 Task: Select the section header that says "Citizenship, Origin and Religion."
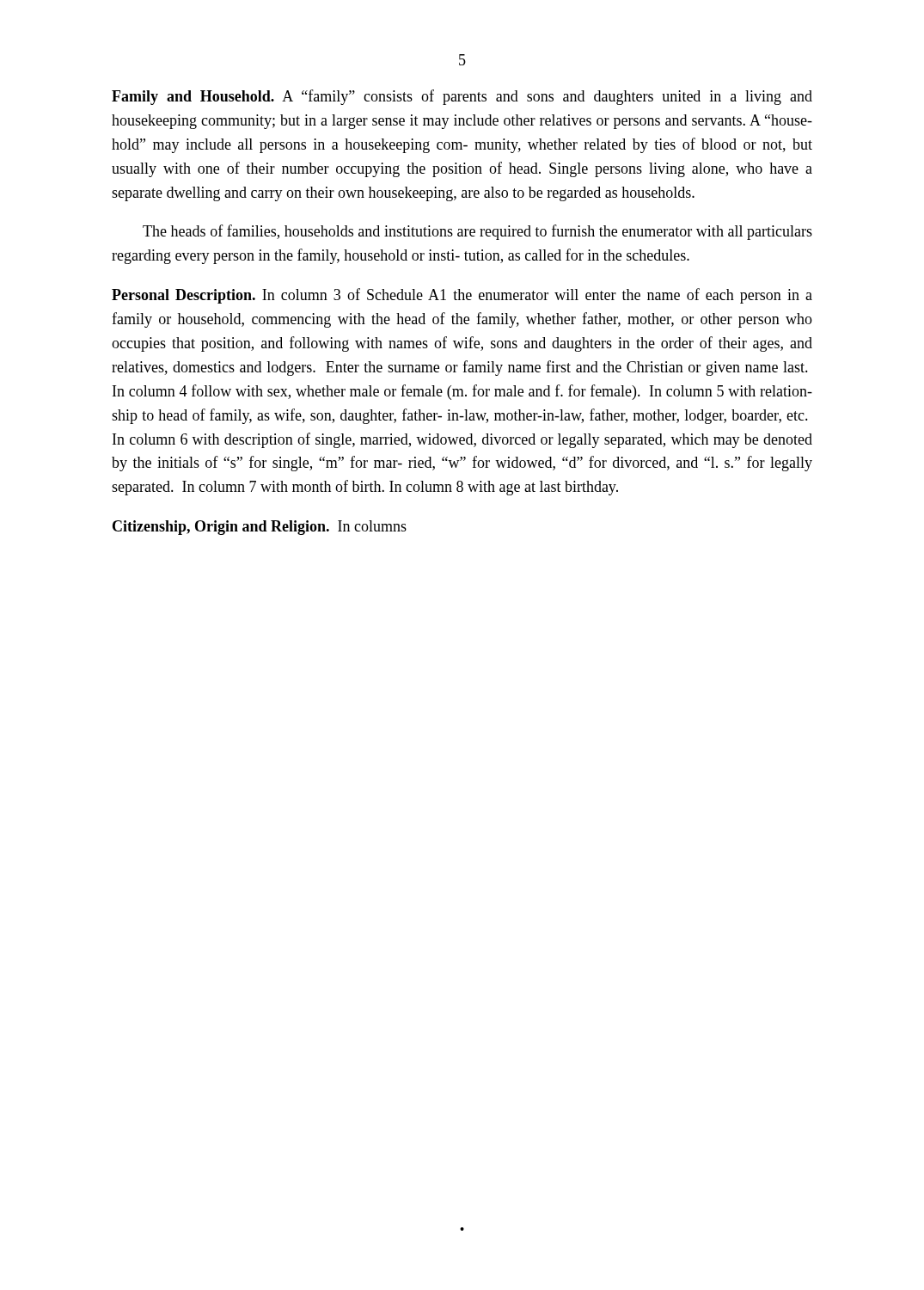pos(259,527)
